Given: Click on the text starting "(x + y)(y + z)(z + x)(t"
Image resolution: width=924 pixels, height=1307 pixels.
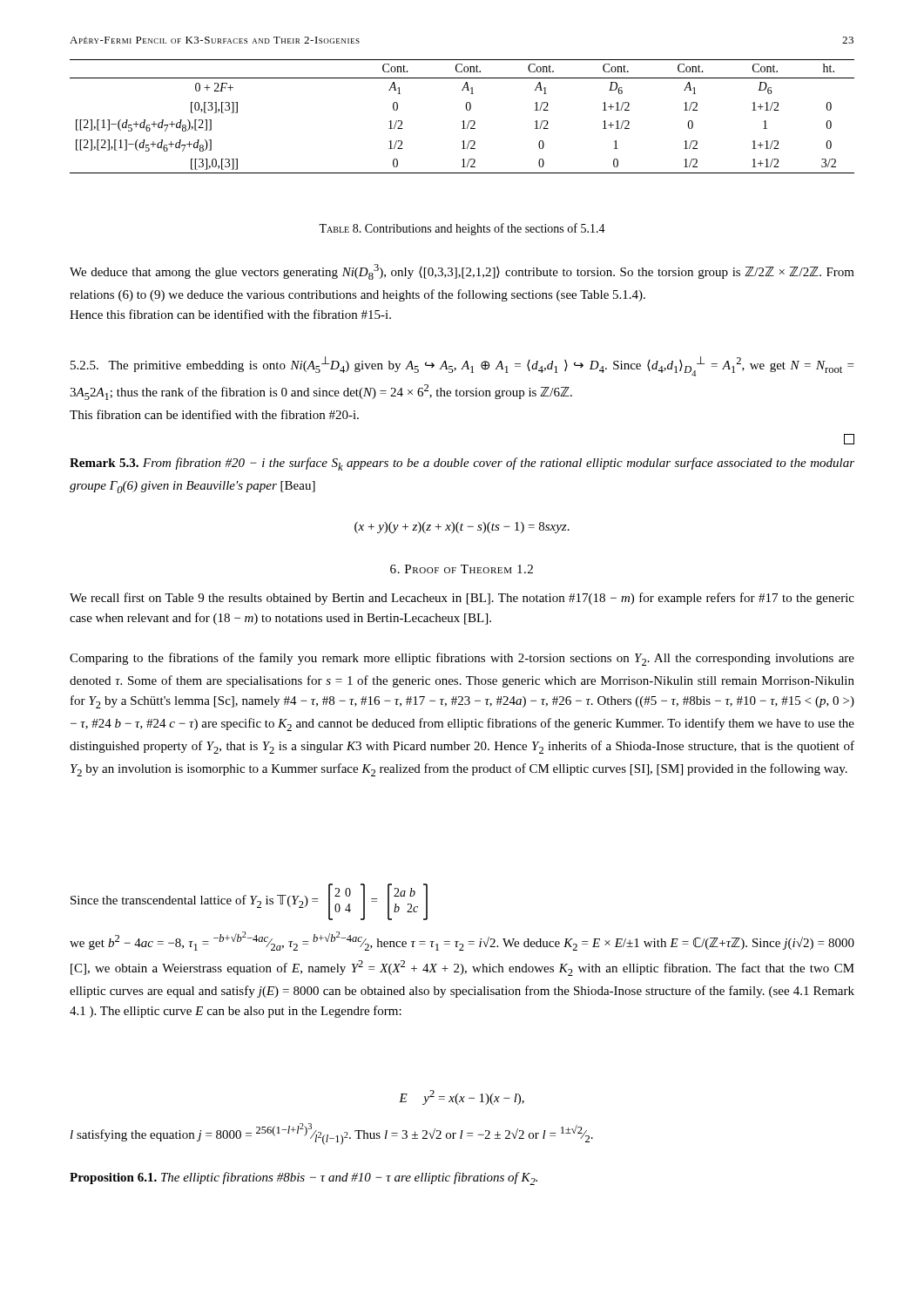Looking at the screenshot, I should click(462, 526).
